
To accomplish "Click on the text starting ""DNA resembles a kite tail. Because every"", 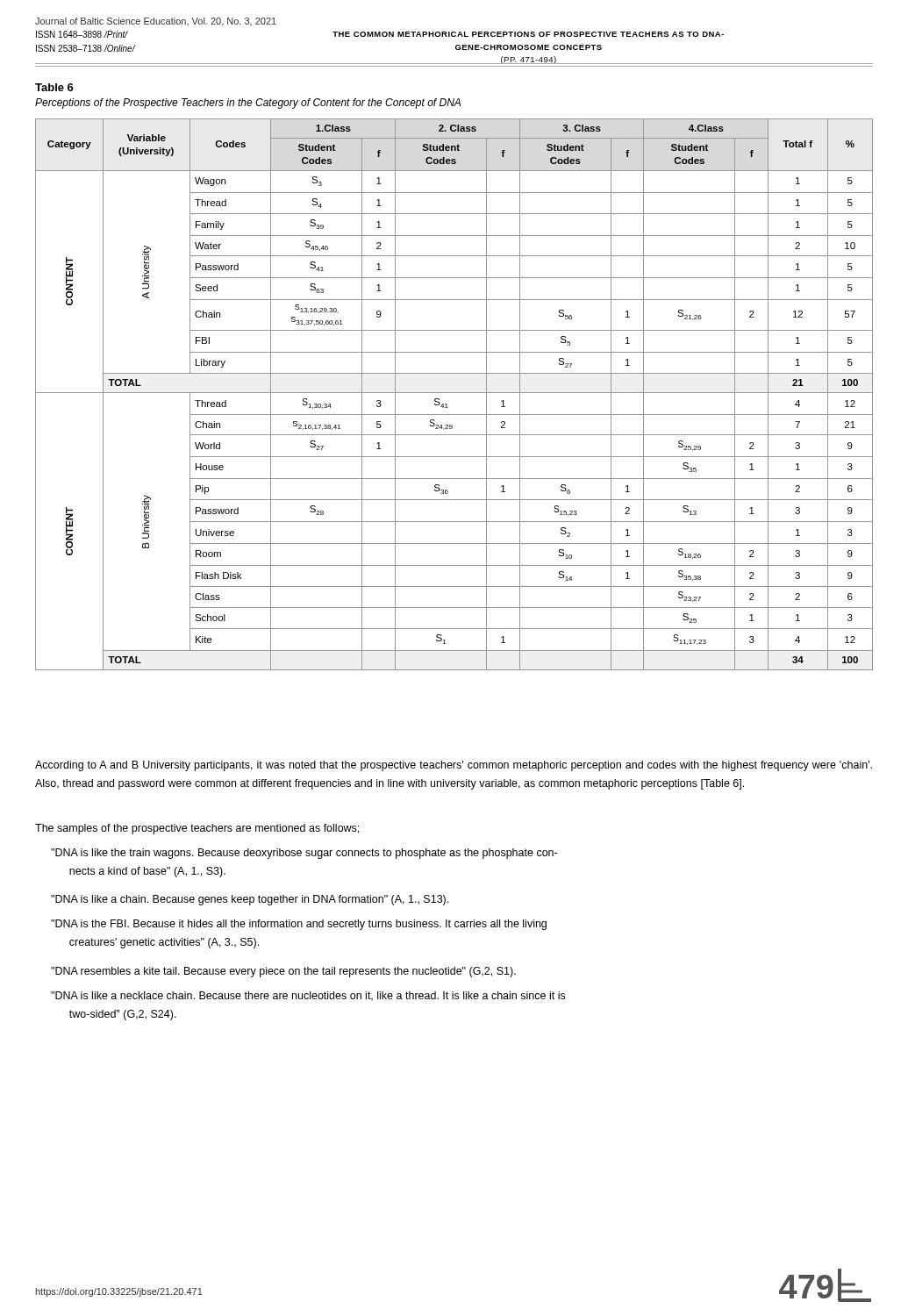I will (x=284, y=971).
